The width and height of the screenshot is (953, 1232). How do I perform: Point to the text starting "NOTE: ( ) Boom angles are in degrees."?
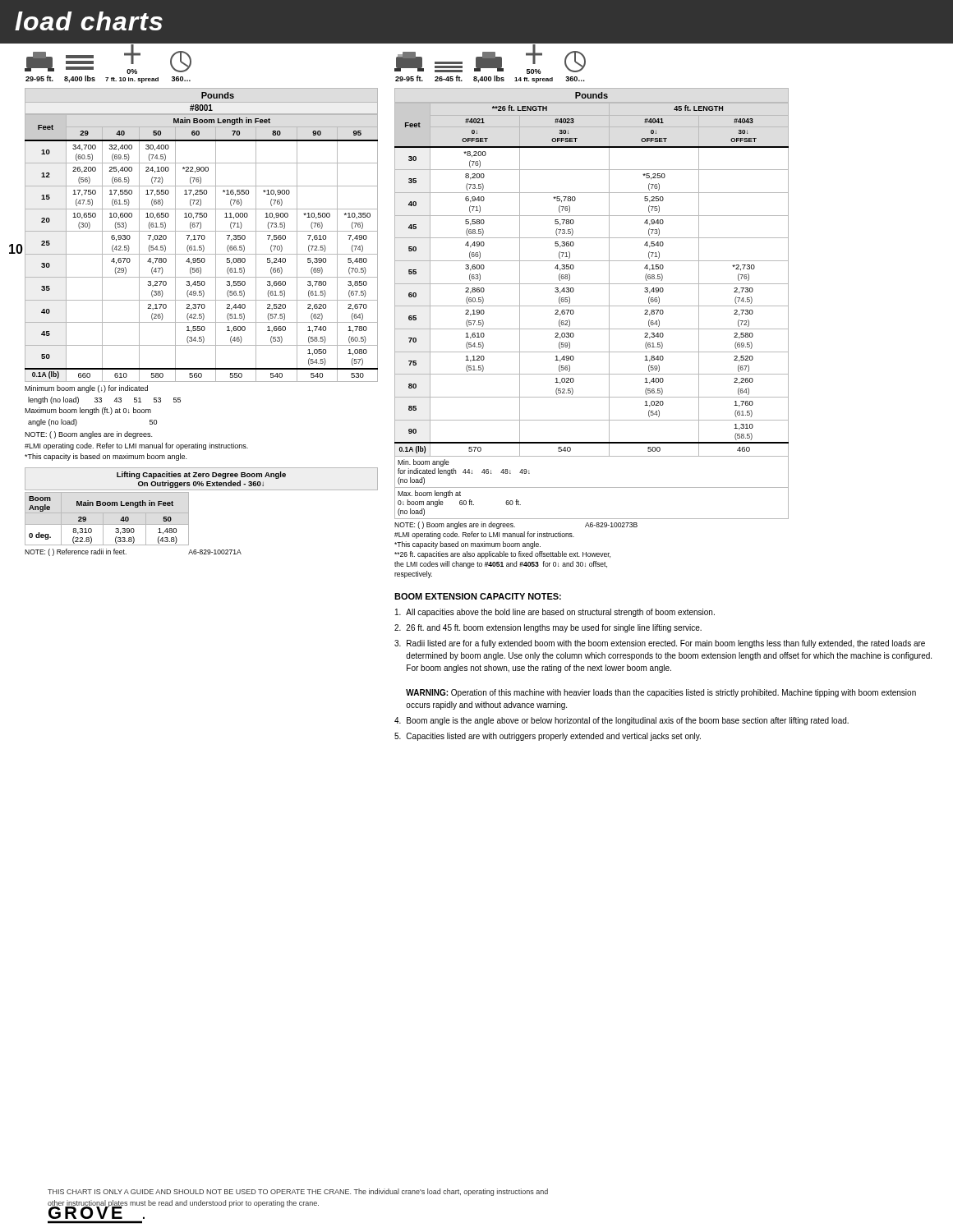[592, 550]
